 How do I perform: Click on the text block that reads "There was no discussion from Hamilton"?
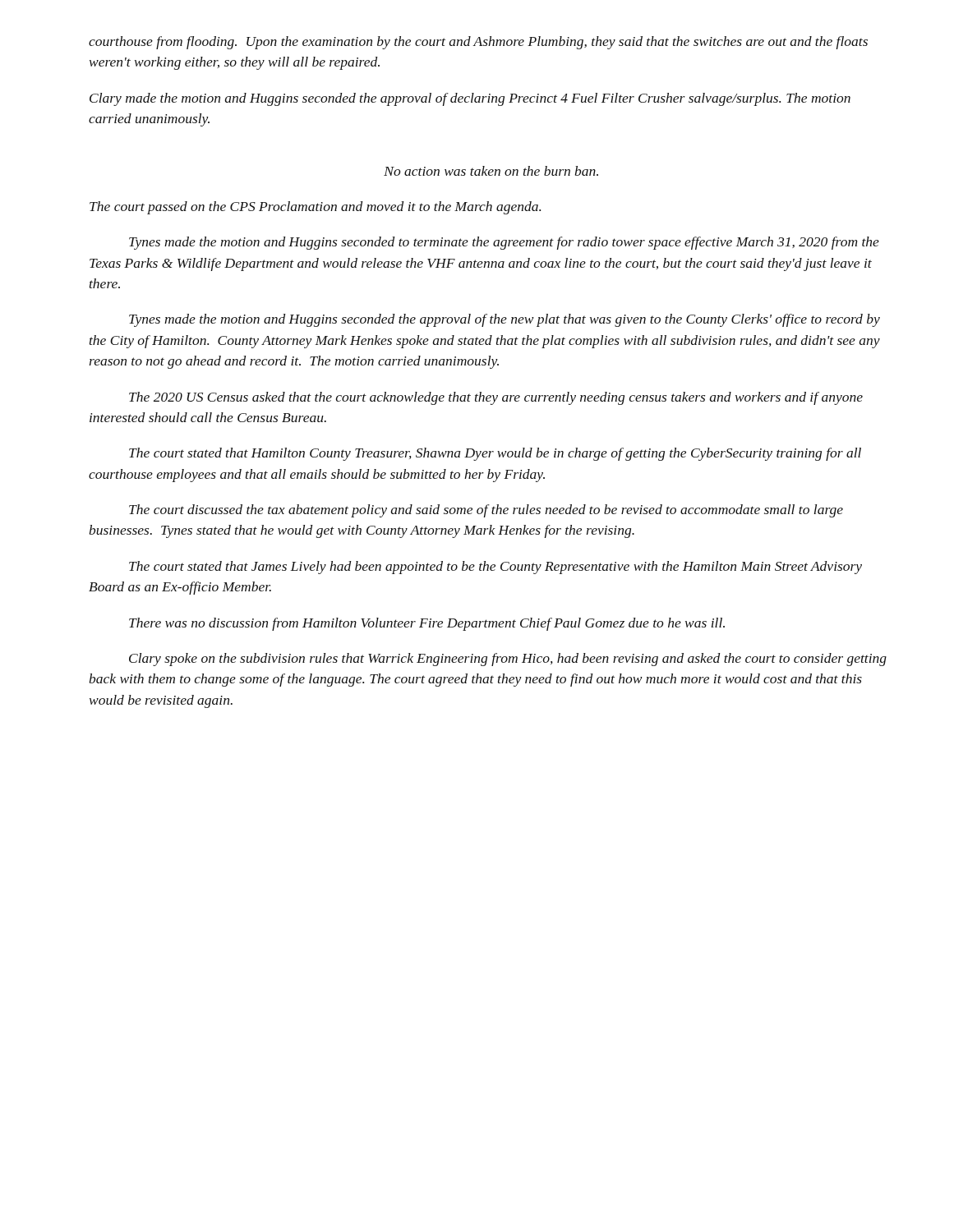pyautogui.click(x=427, y=622)
